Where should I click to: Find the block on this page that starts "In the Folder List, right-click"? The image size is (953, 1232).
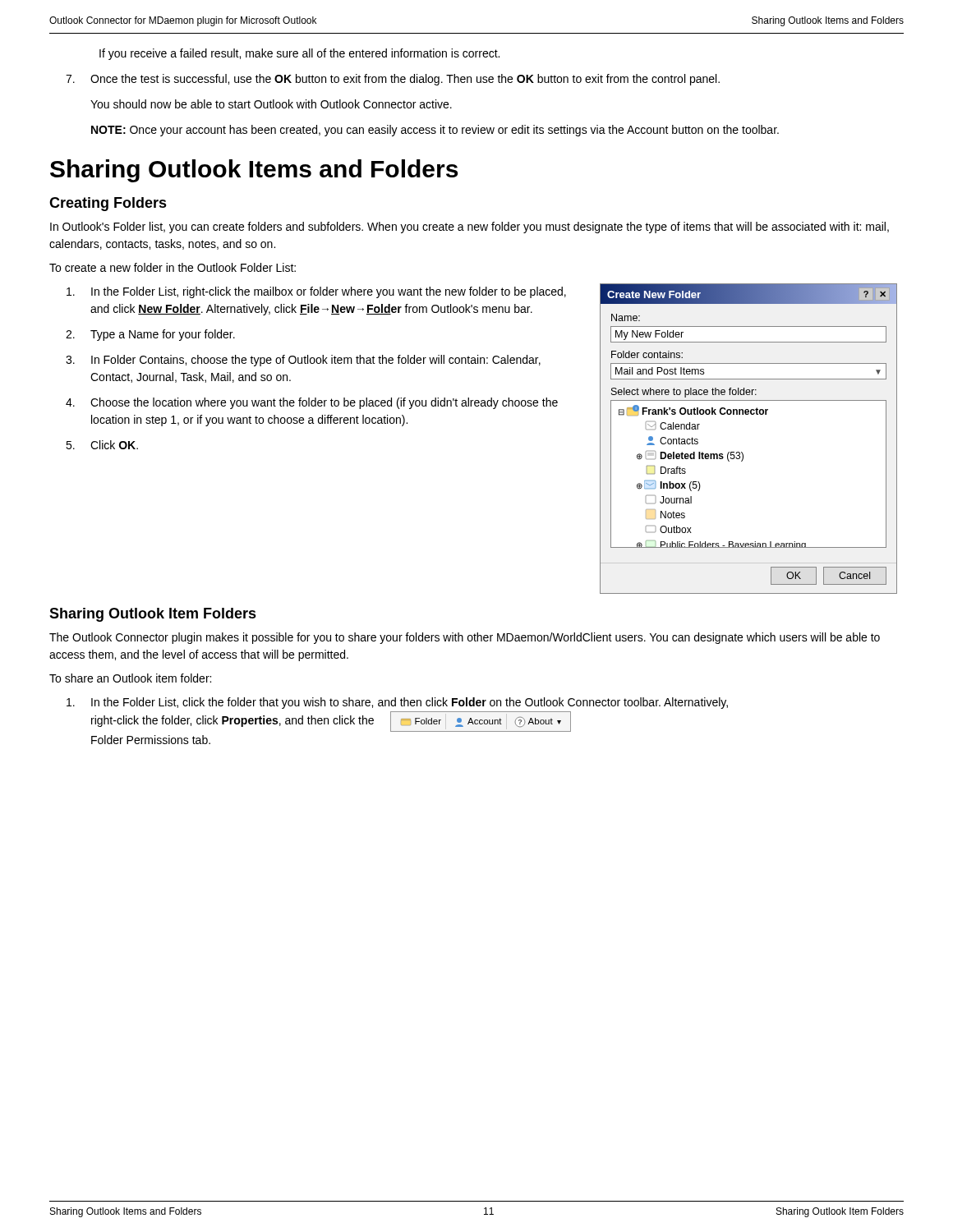(x=325, y=301)
